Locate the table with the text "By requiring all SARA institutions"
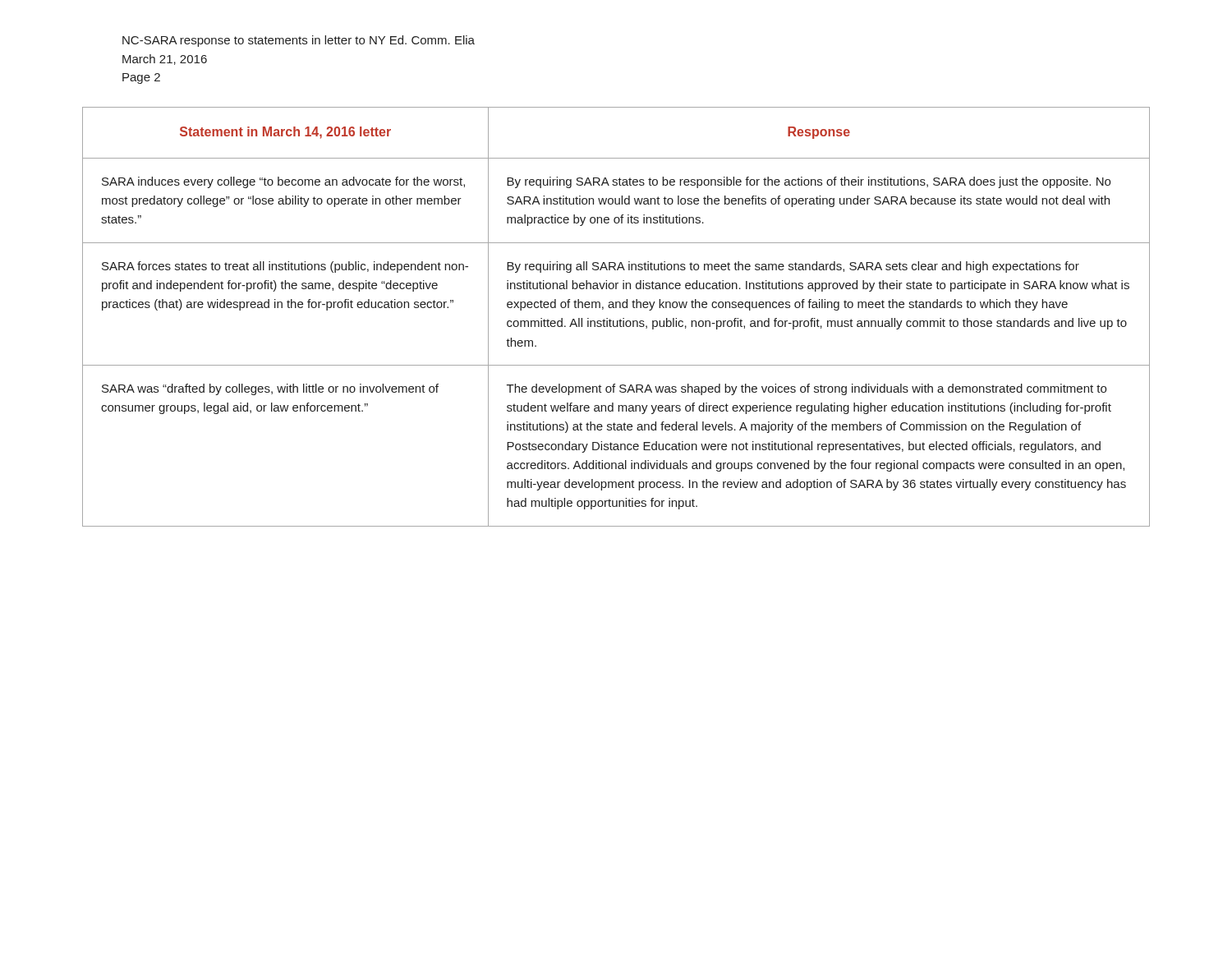The height and width of the screenshot is (953, 1232). [x=616, y=317]
